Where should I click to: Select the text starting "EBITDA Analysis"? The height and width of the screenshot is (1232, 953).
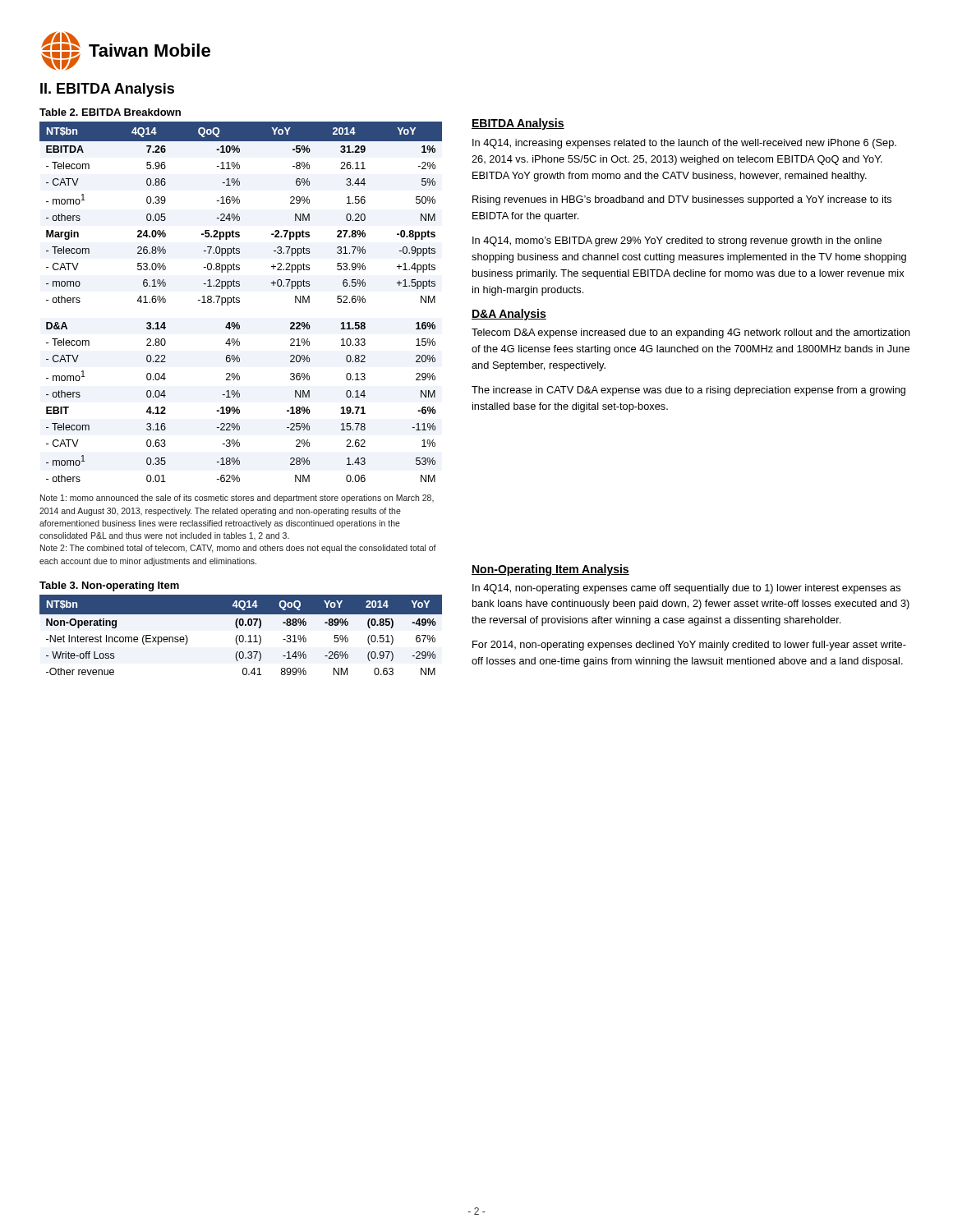[x=518, y=123]
